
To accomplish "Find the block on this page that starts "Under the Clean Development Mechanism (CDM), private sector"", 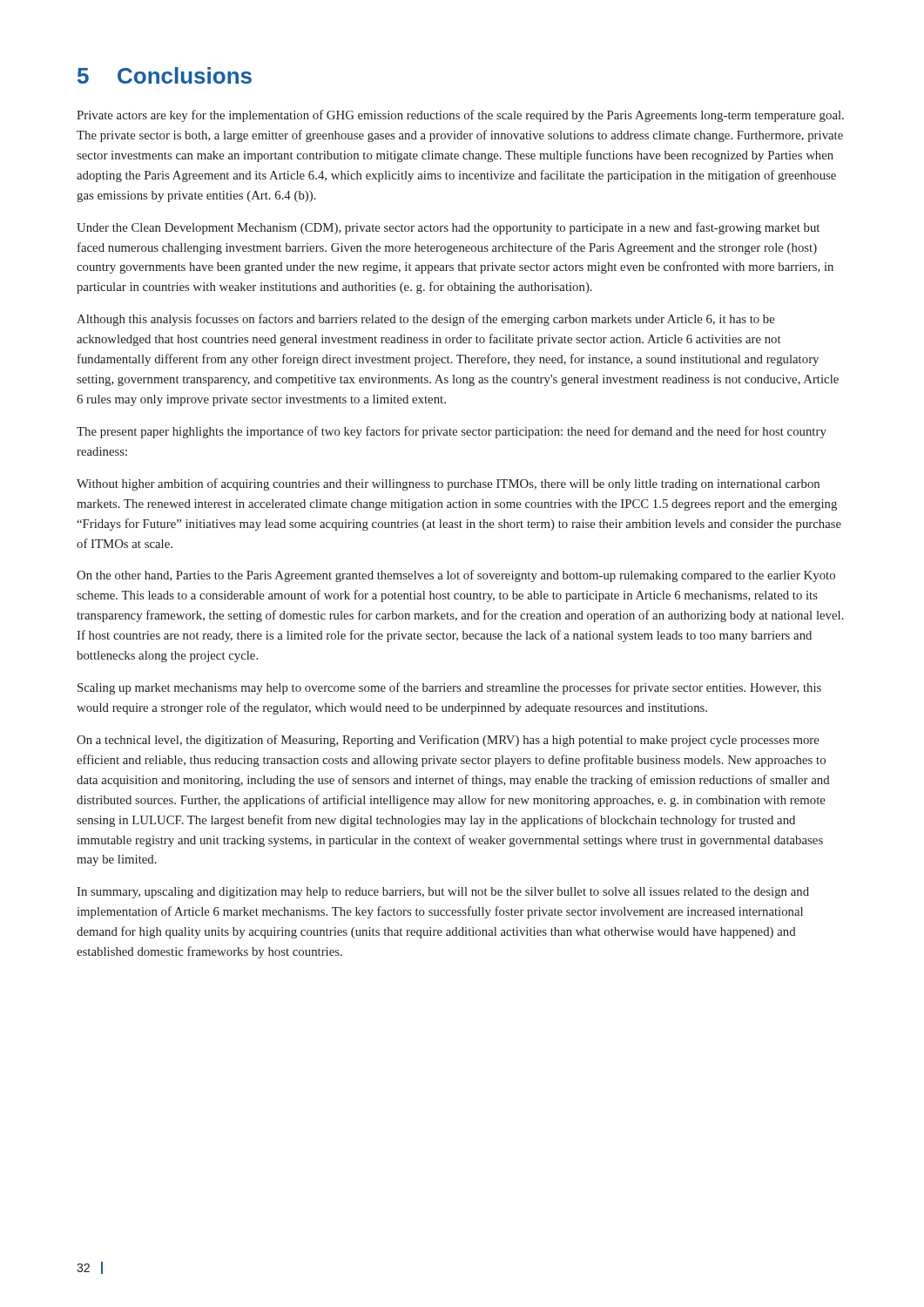I will click(x=455, y=257).
